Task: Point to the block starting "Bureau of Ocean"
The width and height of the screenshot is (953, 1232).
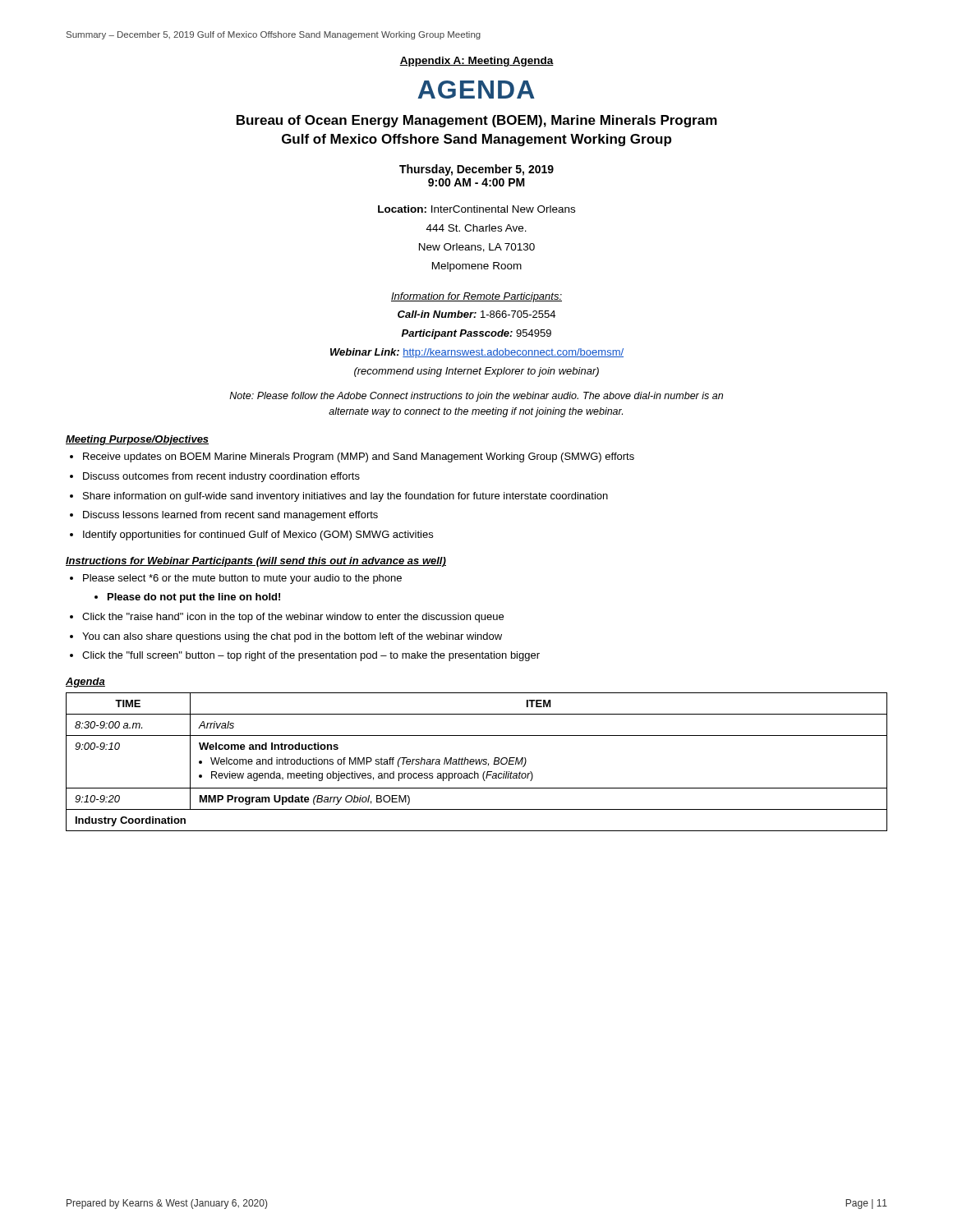Action: [x=476, y=130]
